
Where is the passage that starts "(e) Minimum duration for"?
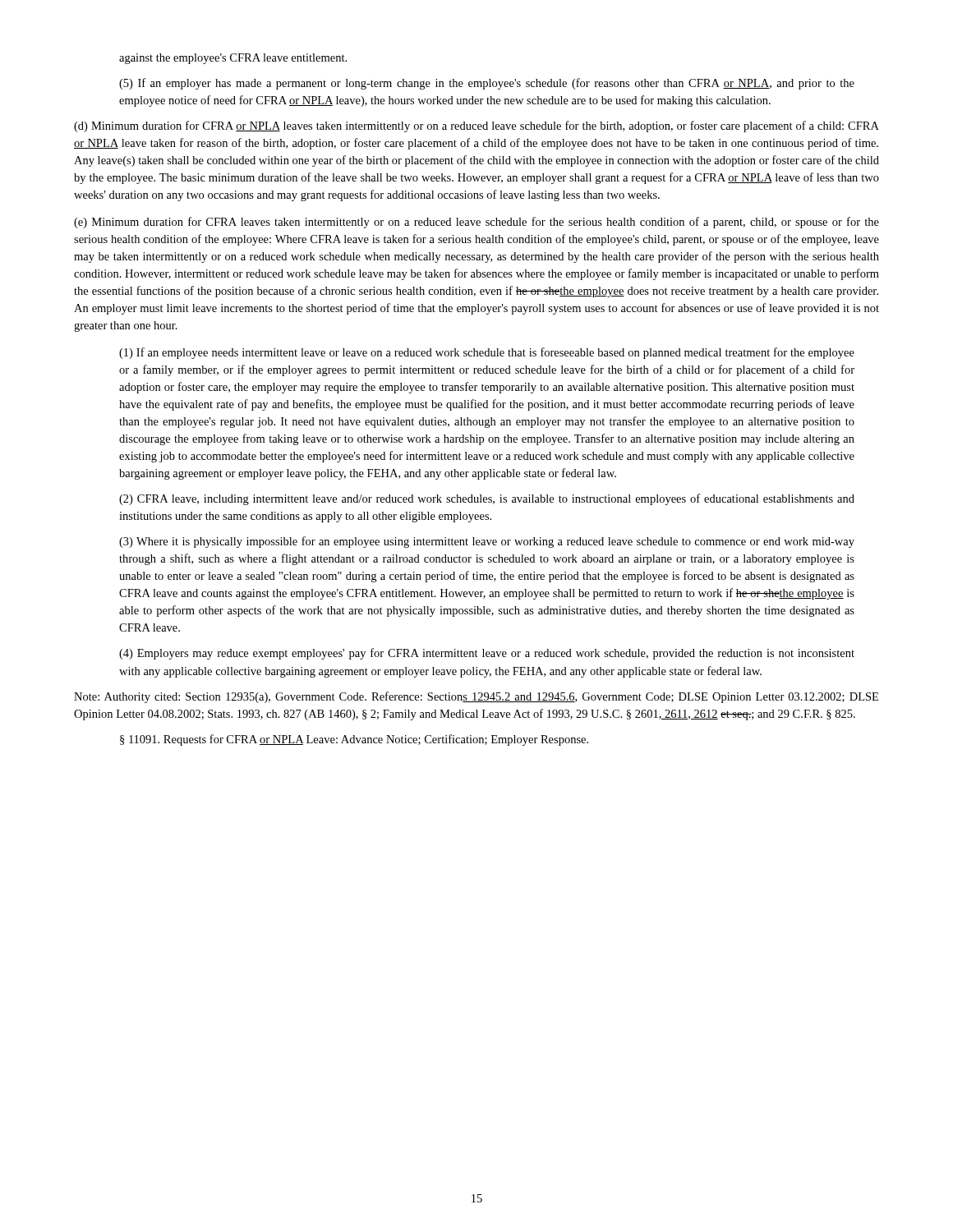476,274
